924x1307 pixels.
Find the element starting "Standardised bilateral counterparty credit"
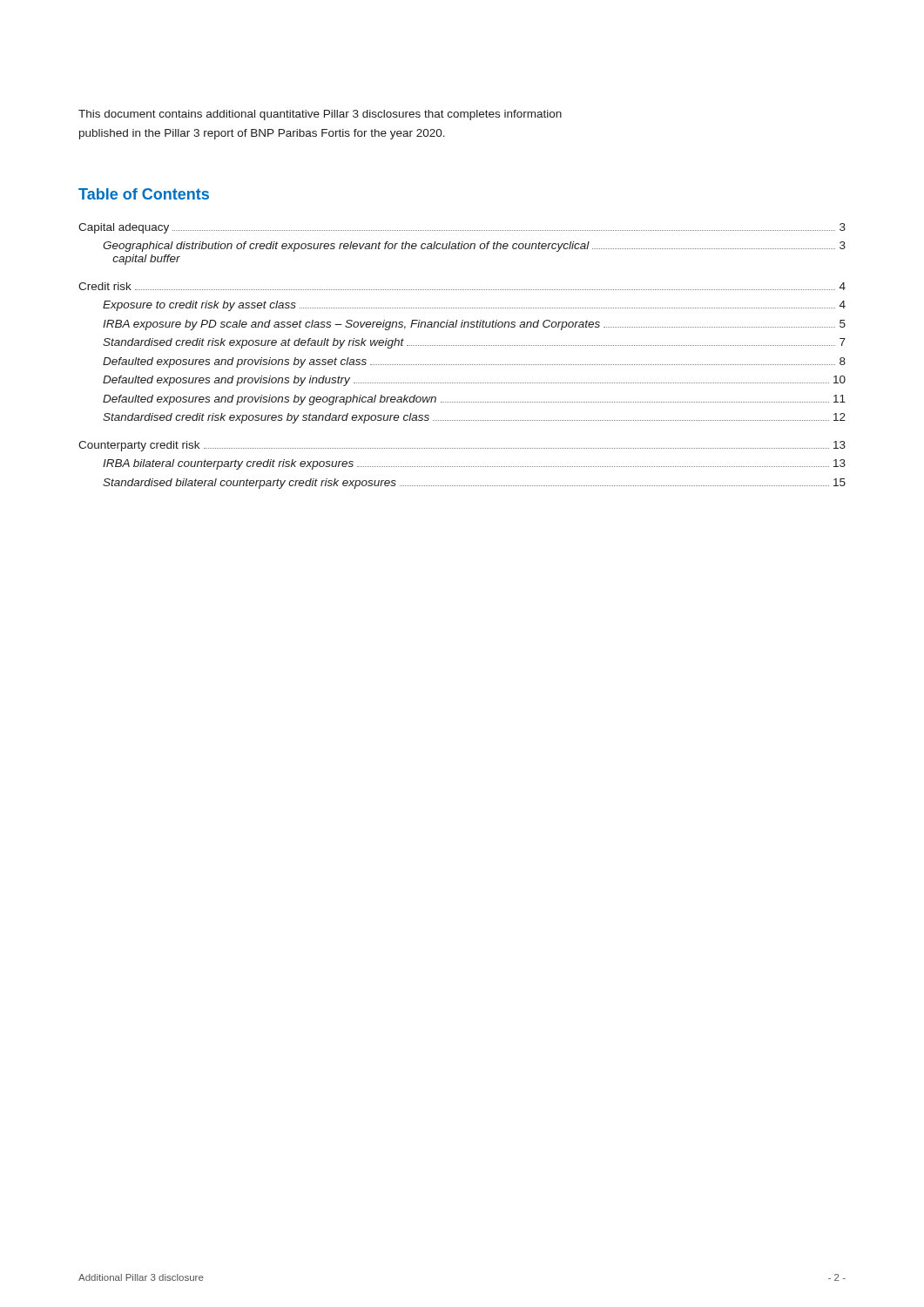[474, 481]
